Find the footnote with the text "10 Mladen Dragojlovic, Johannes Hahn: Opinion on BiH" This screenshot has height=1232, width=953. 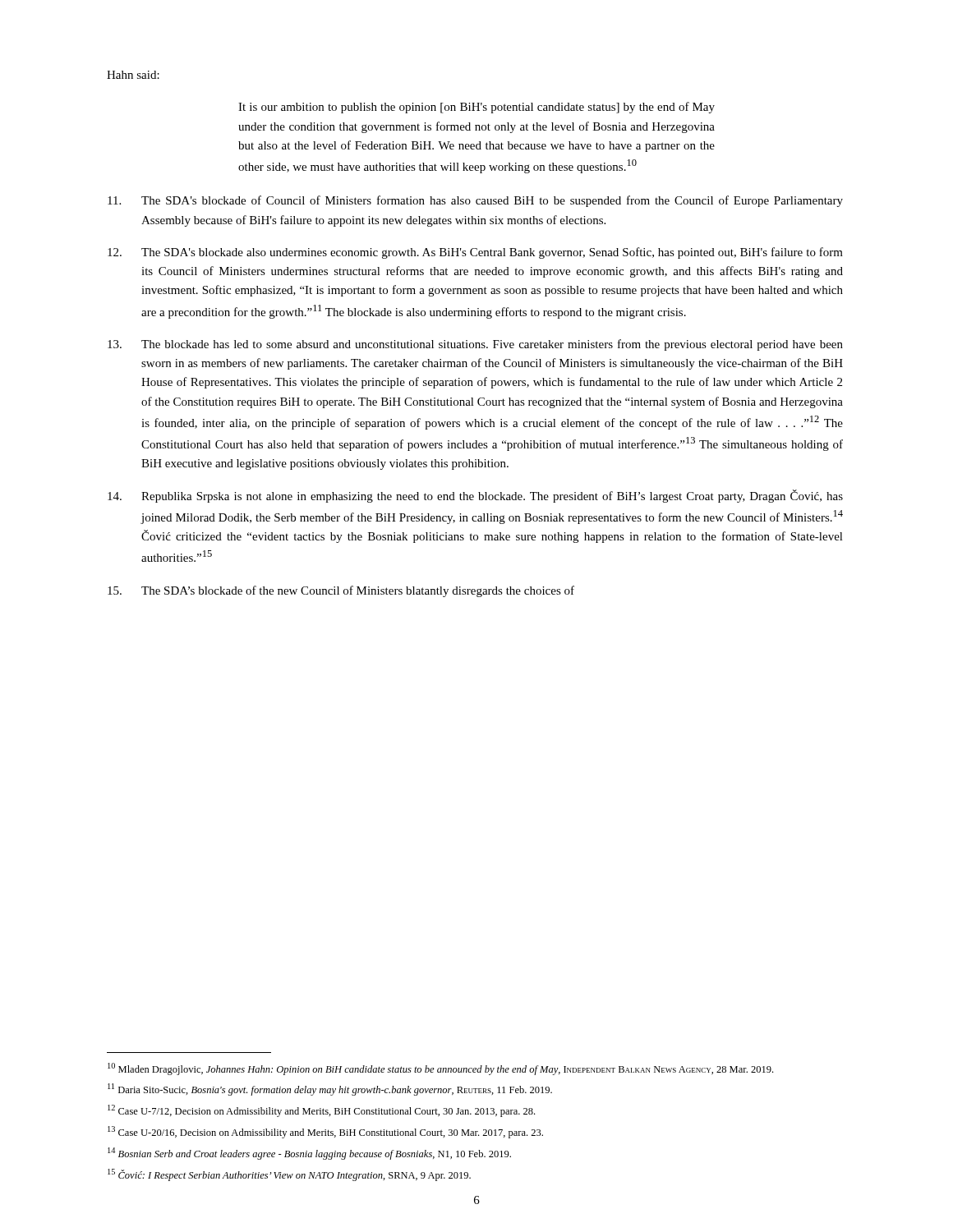(440, 1068)
